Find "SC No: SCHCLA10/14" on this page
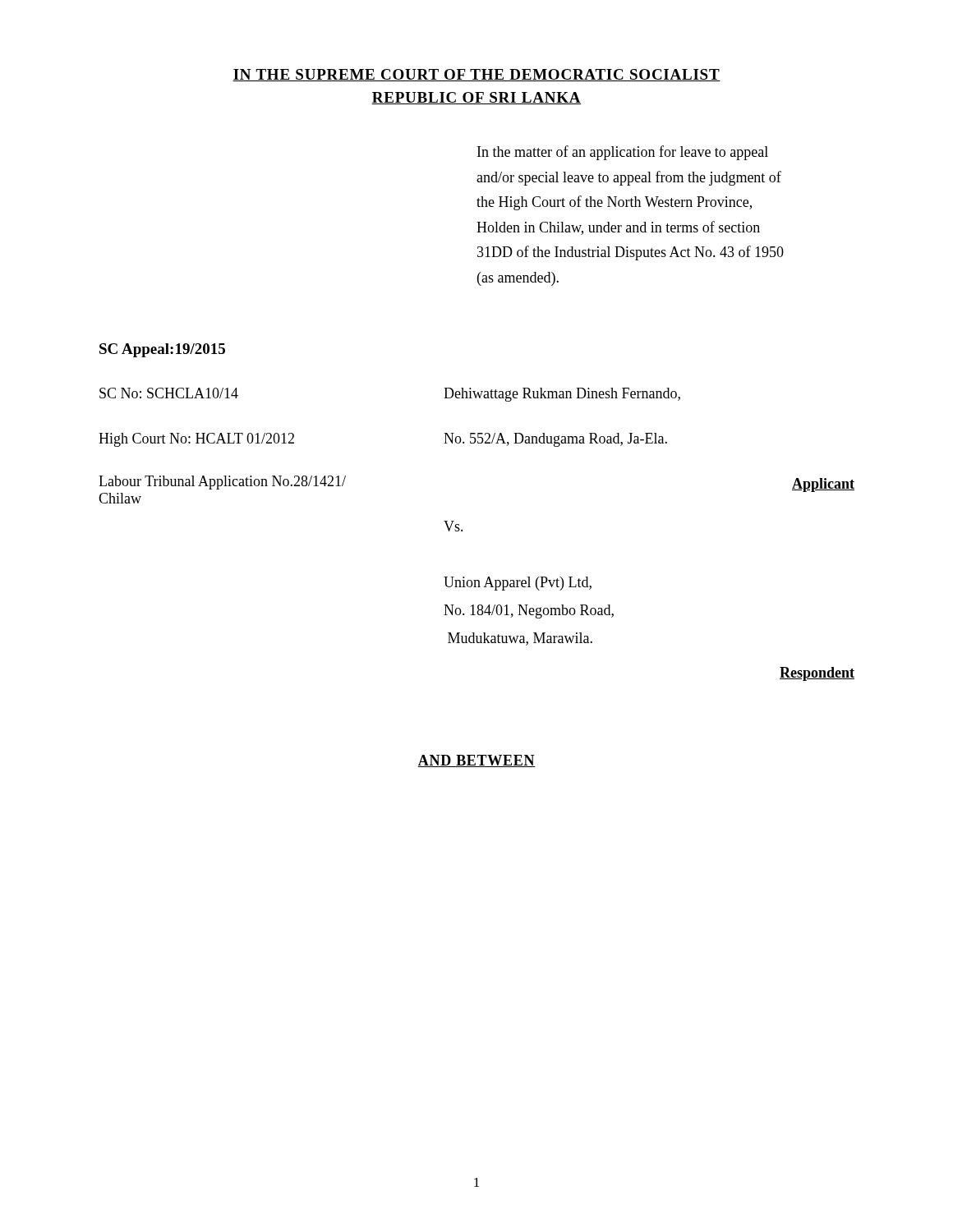 168,393
